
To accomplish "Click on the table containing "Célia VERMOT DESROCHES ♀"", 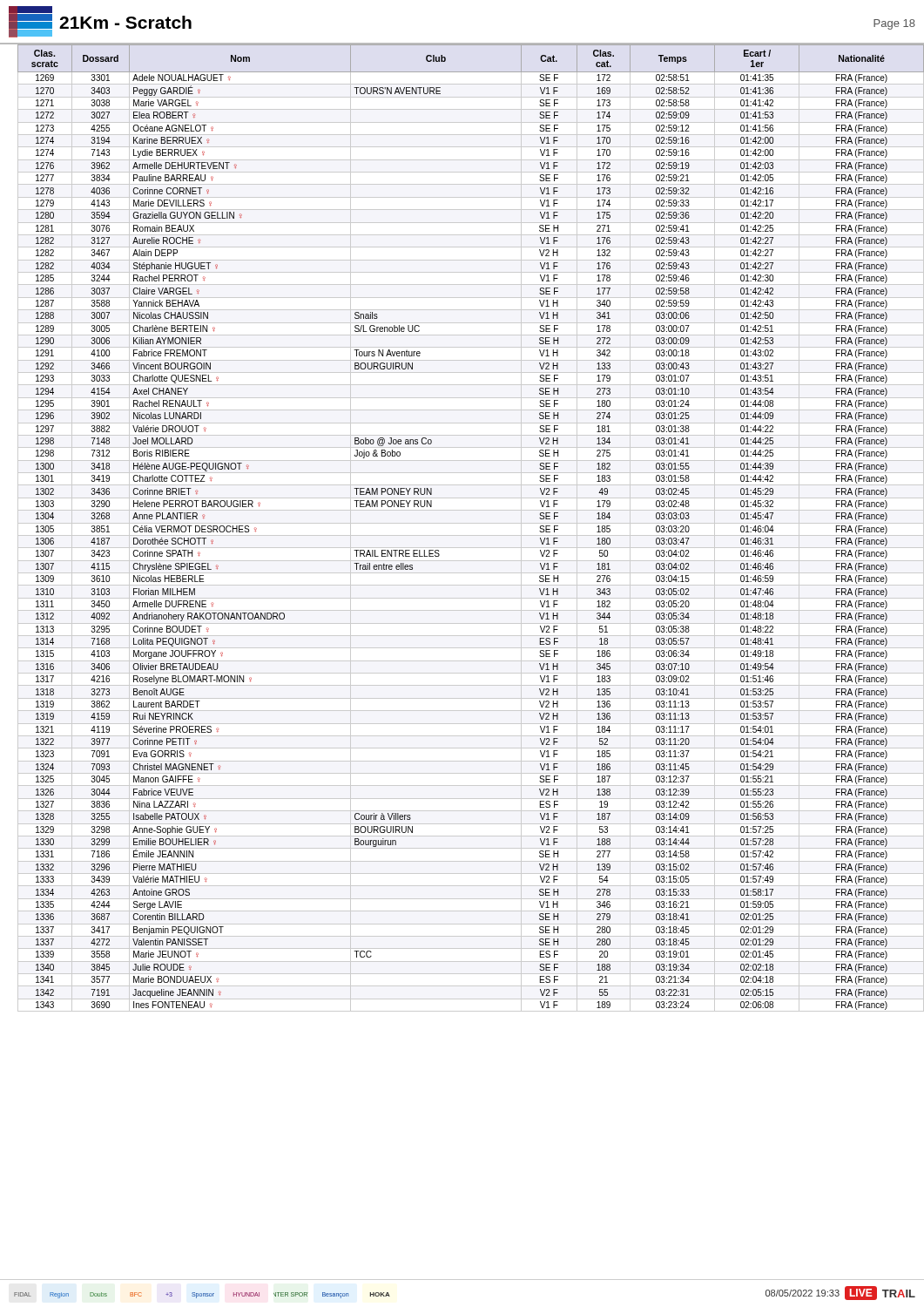I will (462, 528).
